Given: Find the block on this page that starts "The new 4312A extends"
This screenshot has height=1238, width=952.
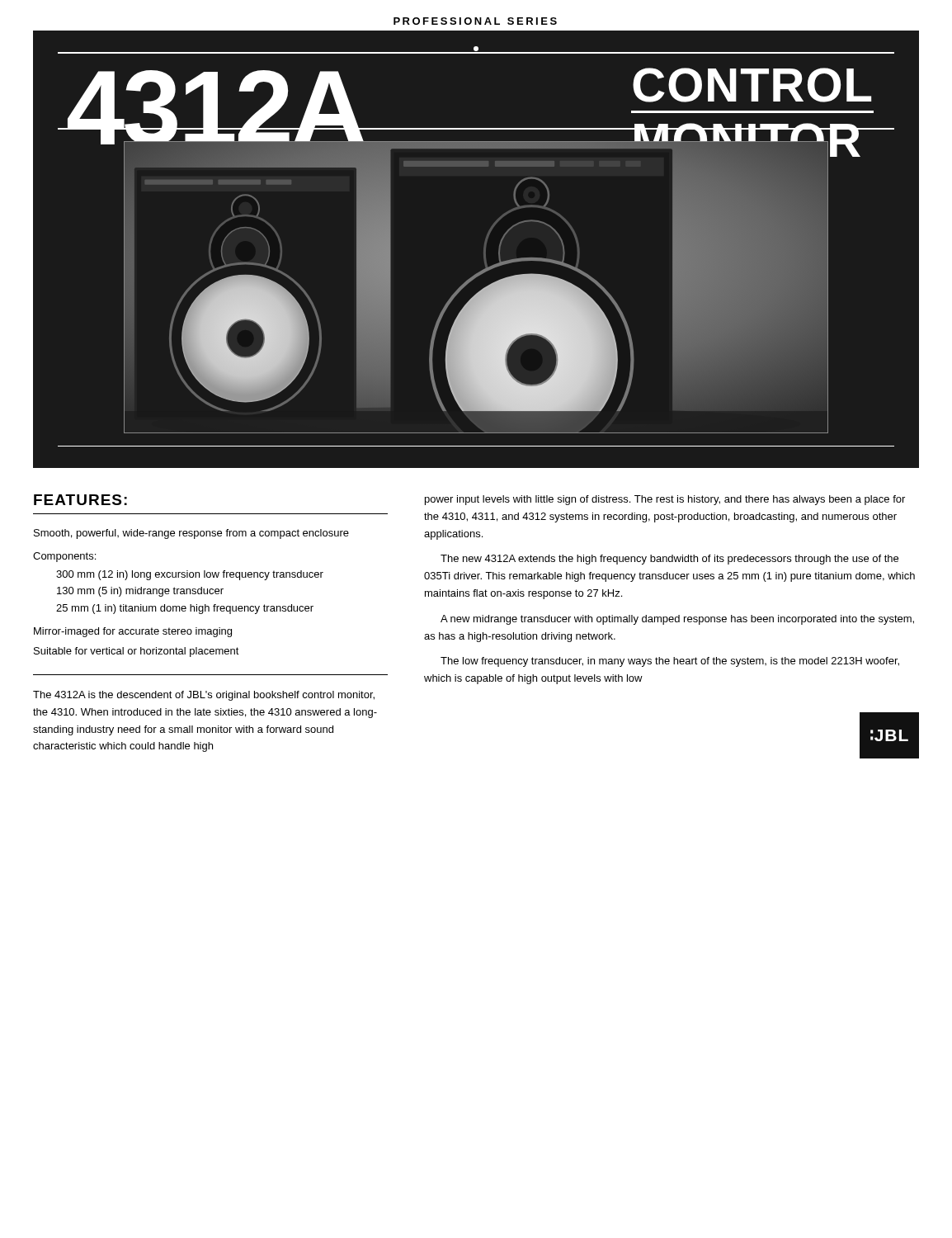Looking at the screenshot, I should pos(670,576).
